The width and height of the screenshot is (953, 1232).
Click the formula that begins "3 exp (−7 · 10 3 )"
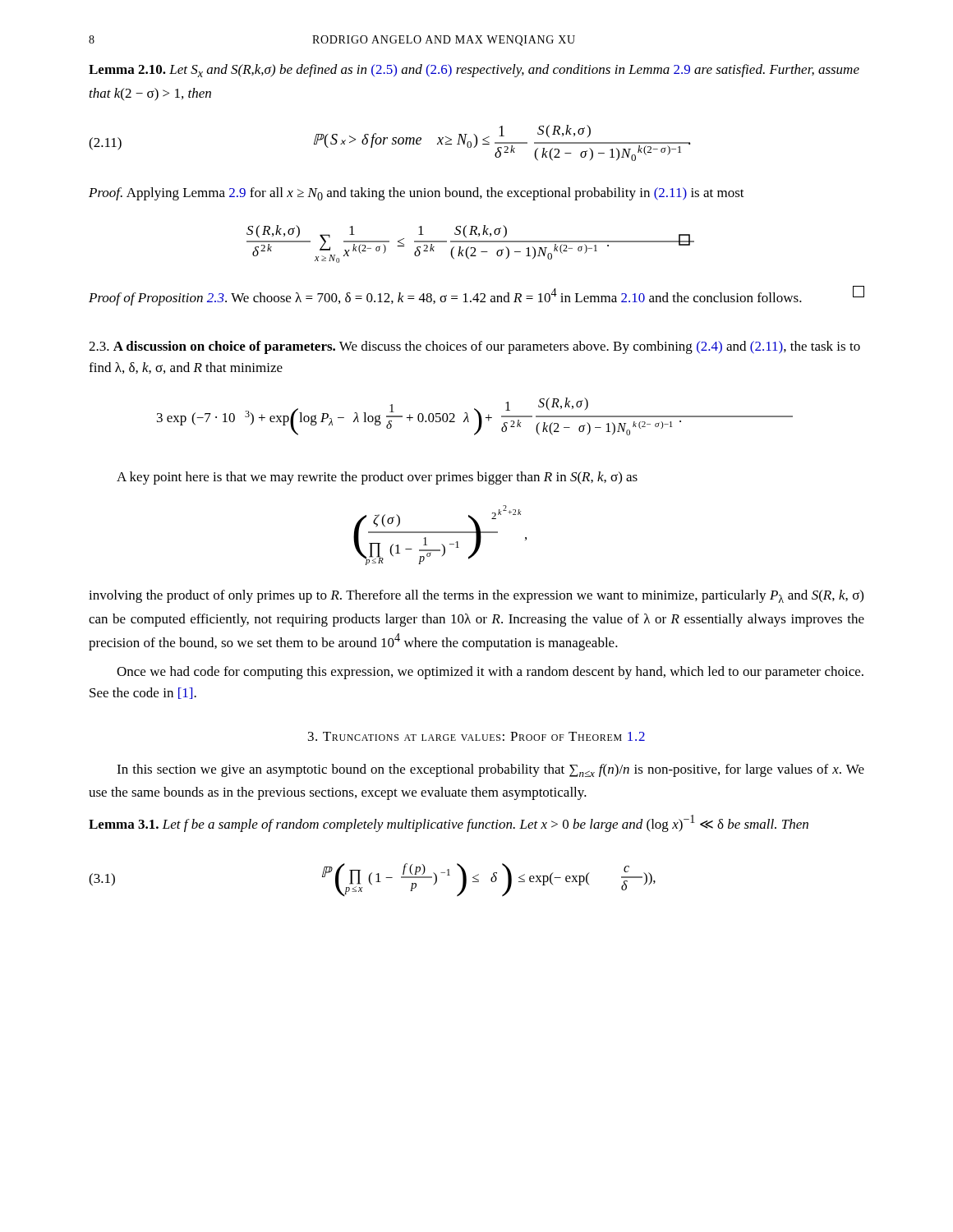coord(476,423)
